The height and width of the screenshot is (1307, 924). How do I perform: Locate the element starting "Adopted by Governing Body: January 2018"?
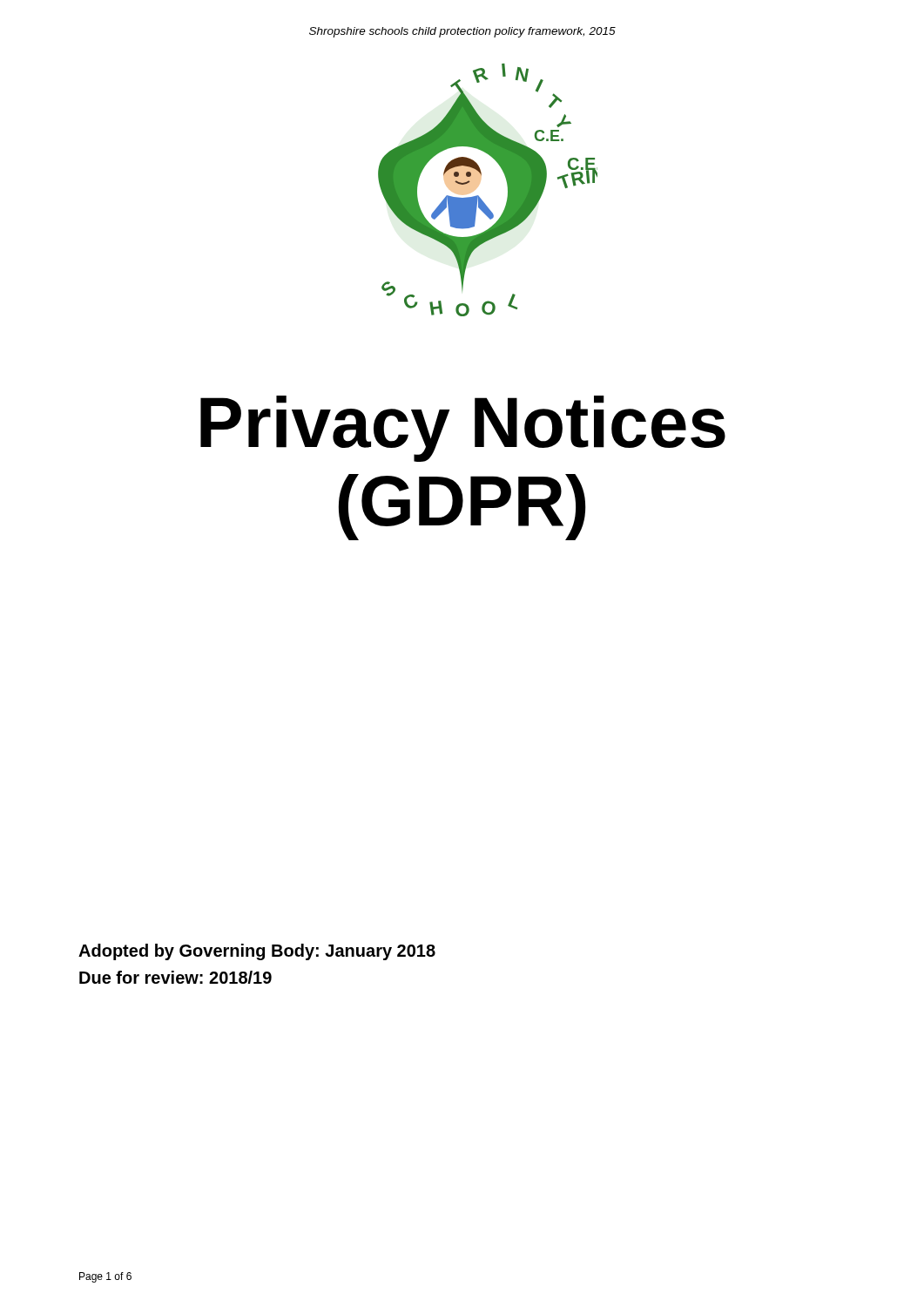tap(257, 965)
